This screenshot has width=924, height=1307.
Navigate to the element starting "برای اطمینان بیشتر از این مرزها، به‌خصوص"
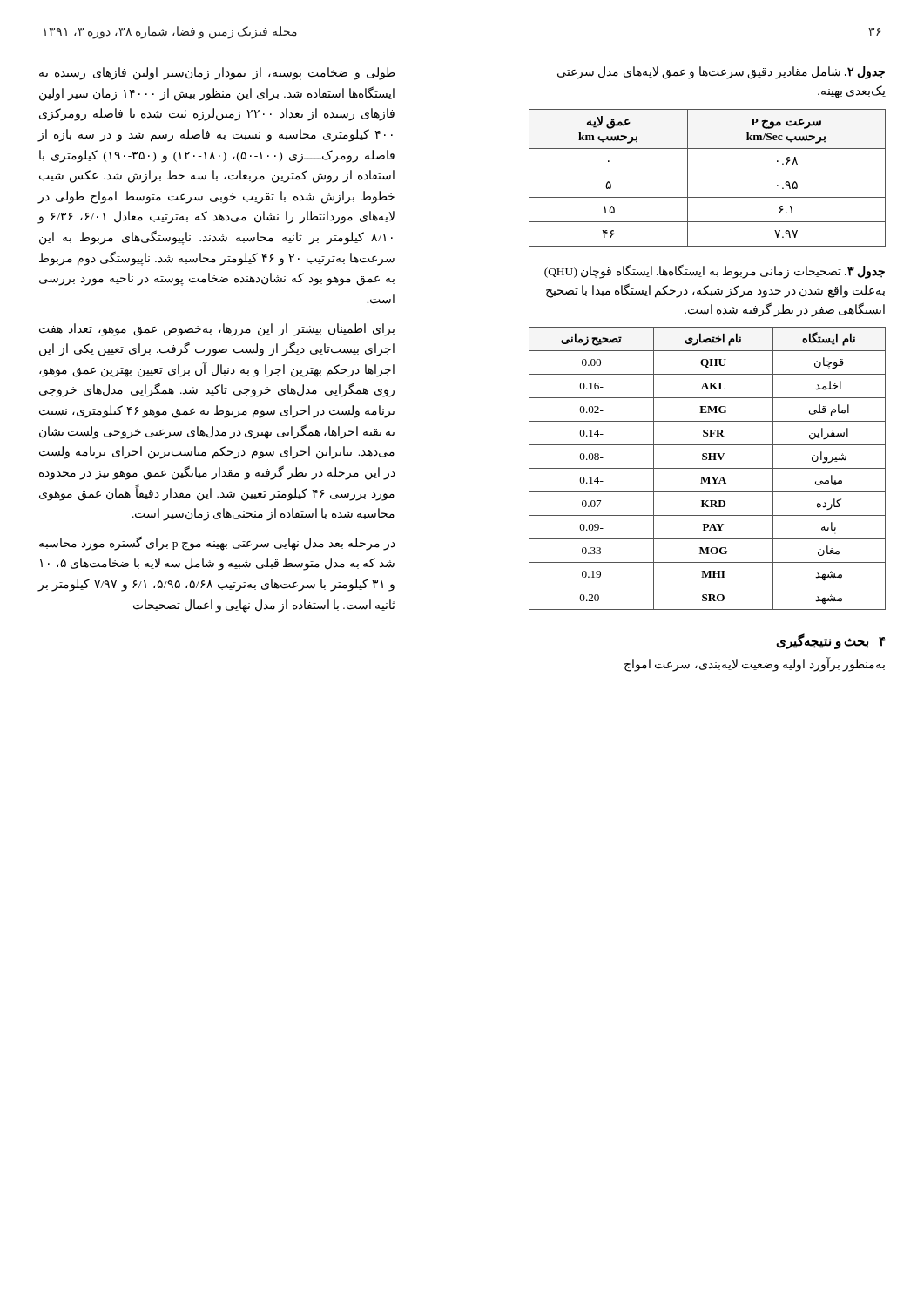coord(217,421)
